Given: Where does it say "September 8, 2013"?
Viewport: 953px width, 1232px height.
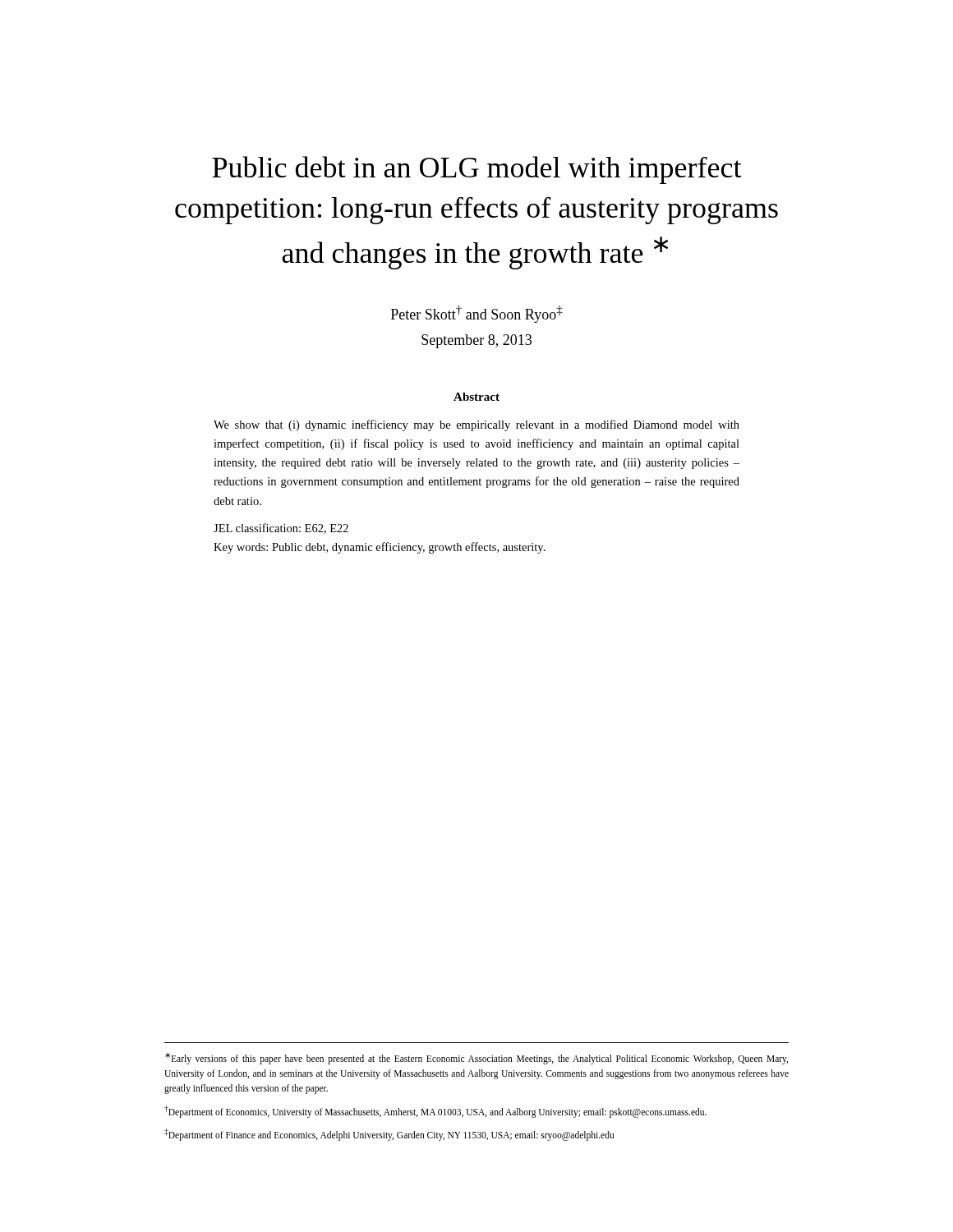Looking at the screenshot, I should tap(476, 340).
